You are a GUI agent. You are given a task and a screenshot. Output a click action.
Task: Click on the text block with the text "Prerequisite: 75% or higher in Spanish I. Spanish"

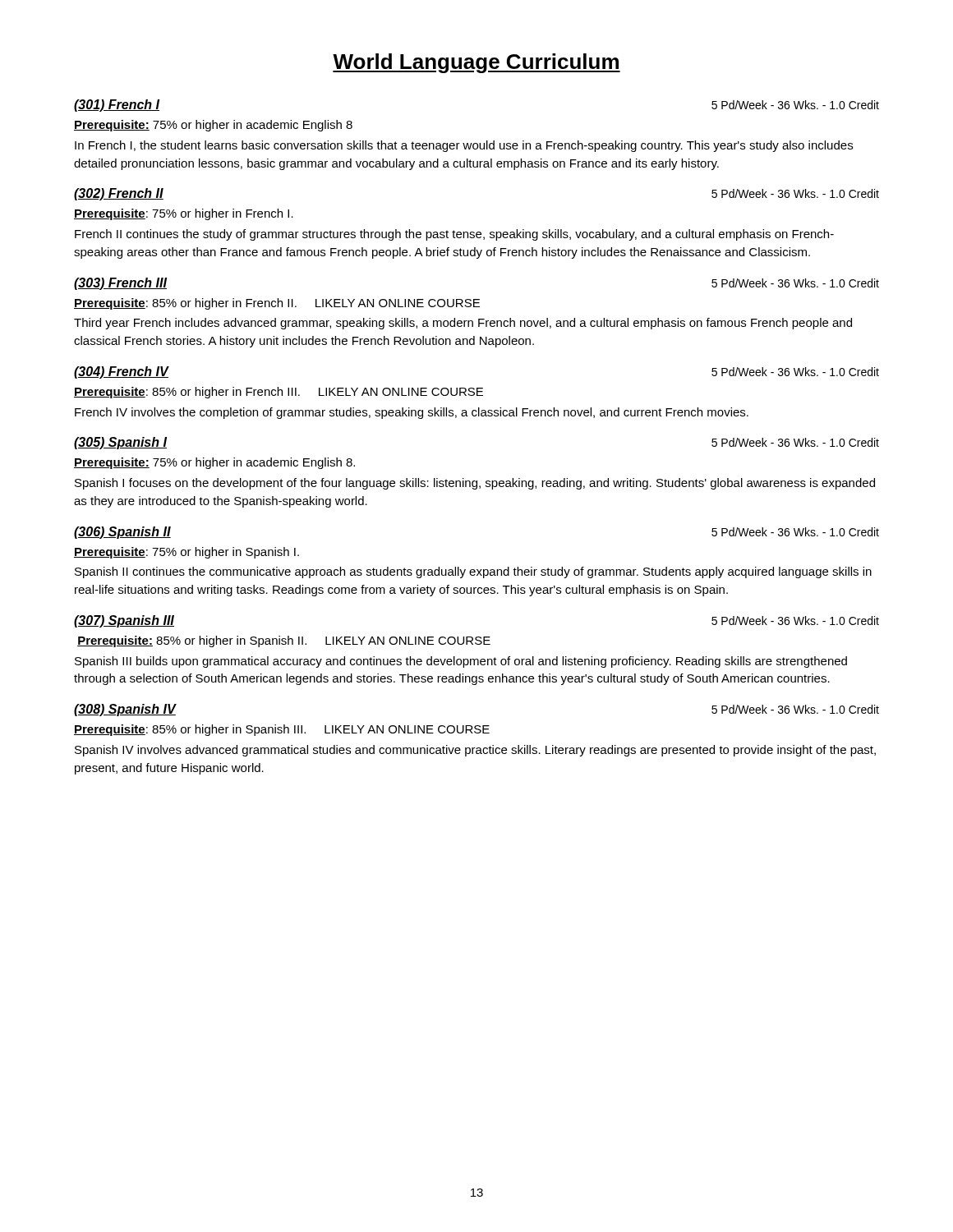(x=476, y=569)
